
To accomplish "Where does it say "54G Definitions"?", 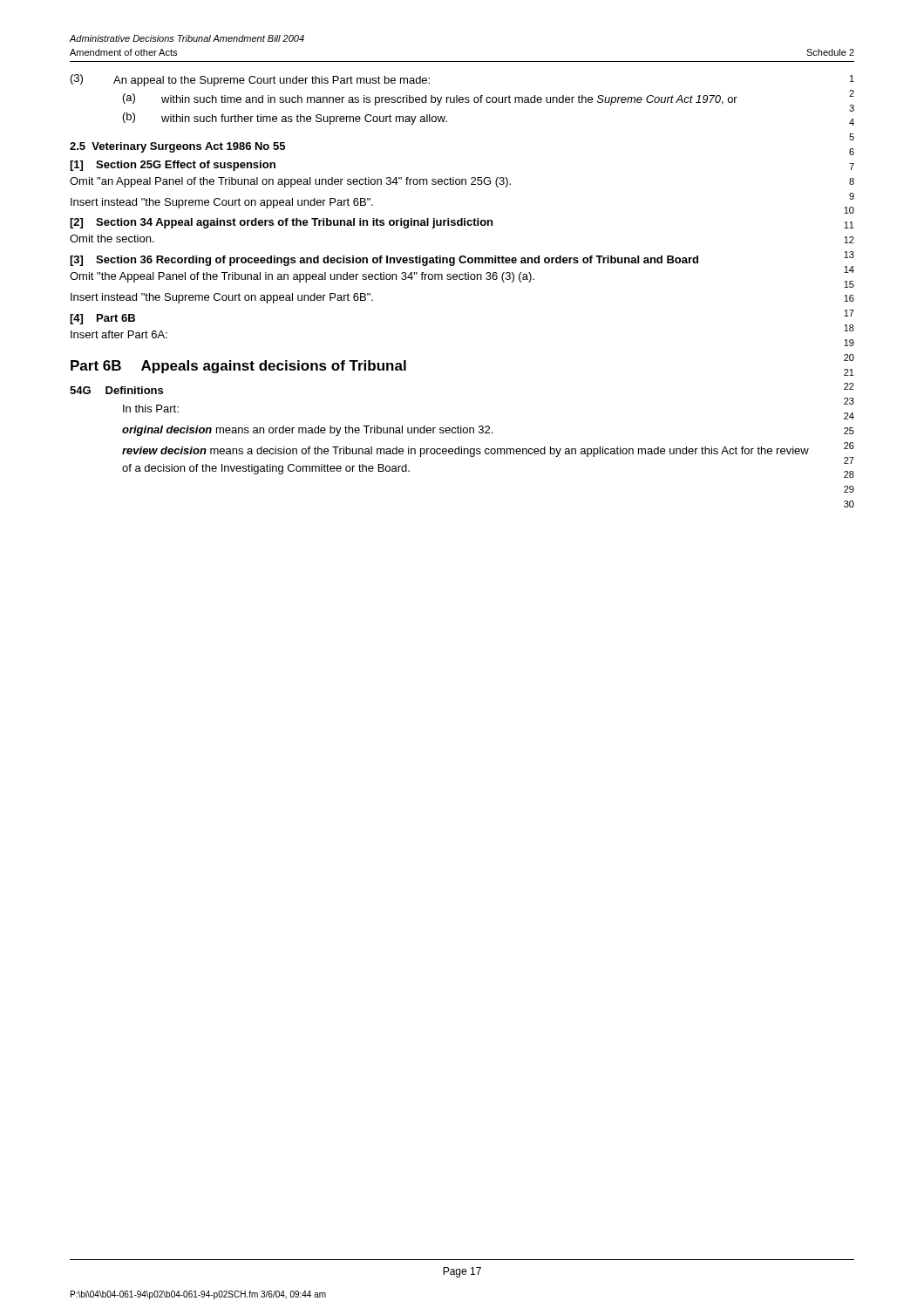I will coord(117,390).
